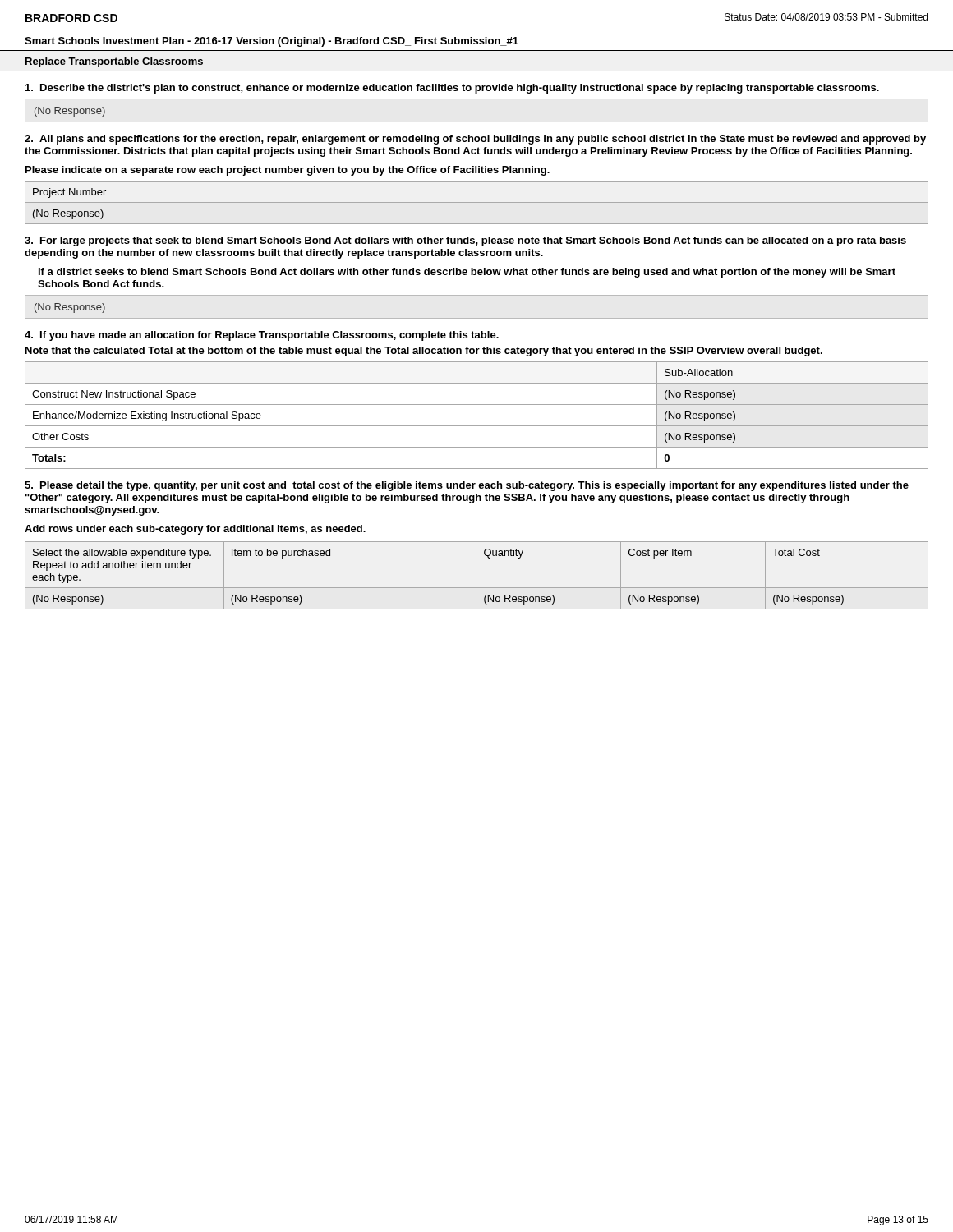
Task: Find the text block starting "Smart Schools Investment Plan - 2016-17 Version (Original)"
Action: coord(272,41)
